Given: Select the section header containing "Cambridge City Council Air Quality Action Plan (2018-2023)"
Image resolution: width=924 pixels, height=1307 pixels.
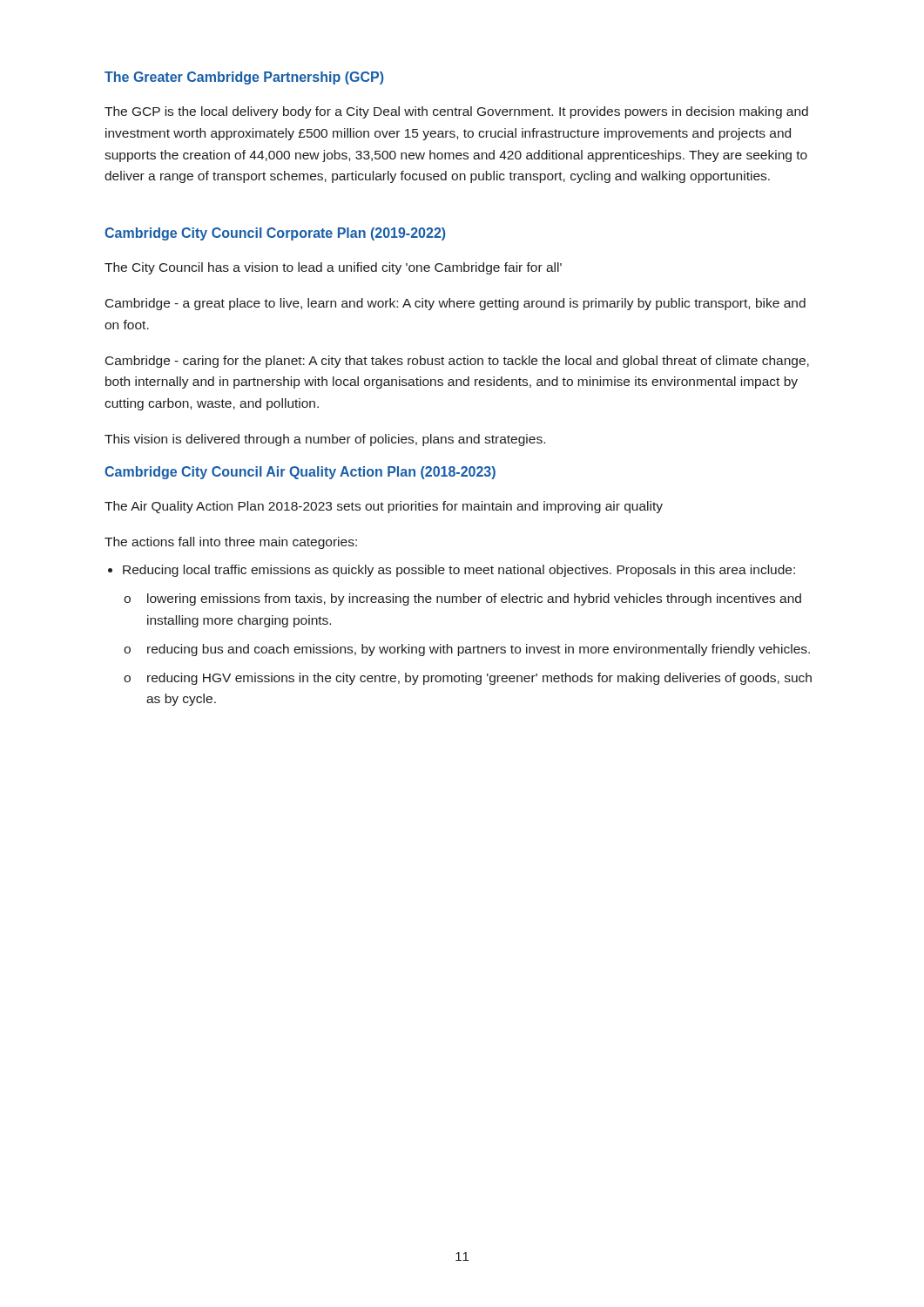Looking at the screenshot, I should [x=300, y=472].
